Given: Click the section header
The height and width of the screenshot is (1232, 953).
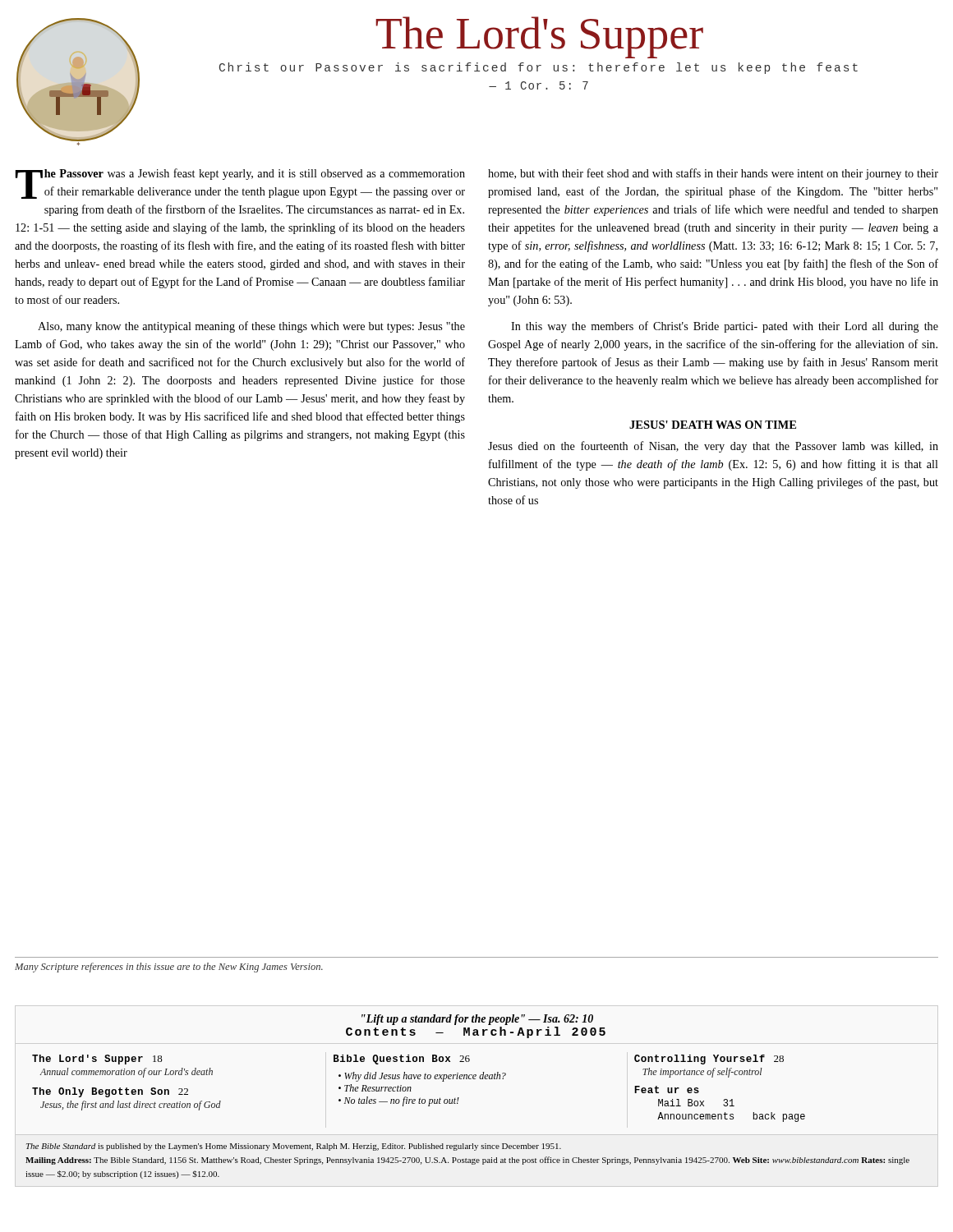Looking at the screenshot, I should [x=713, y=425].
